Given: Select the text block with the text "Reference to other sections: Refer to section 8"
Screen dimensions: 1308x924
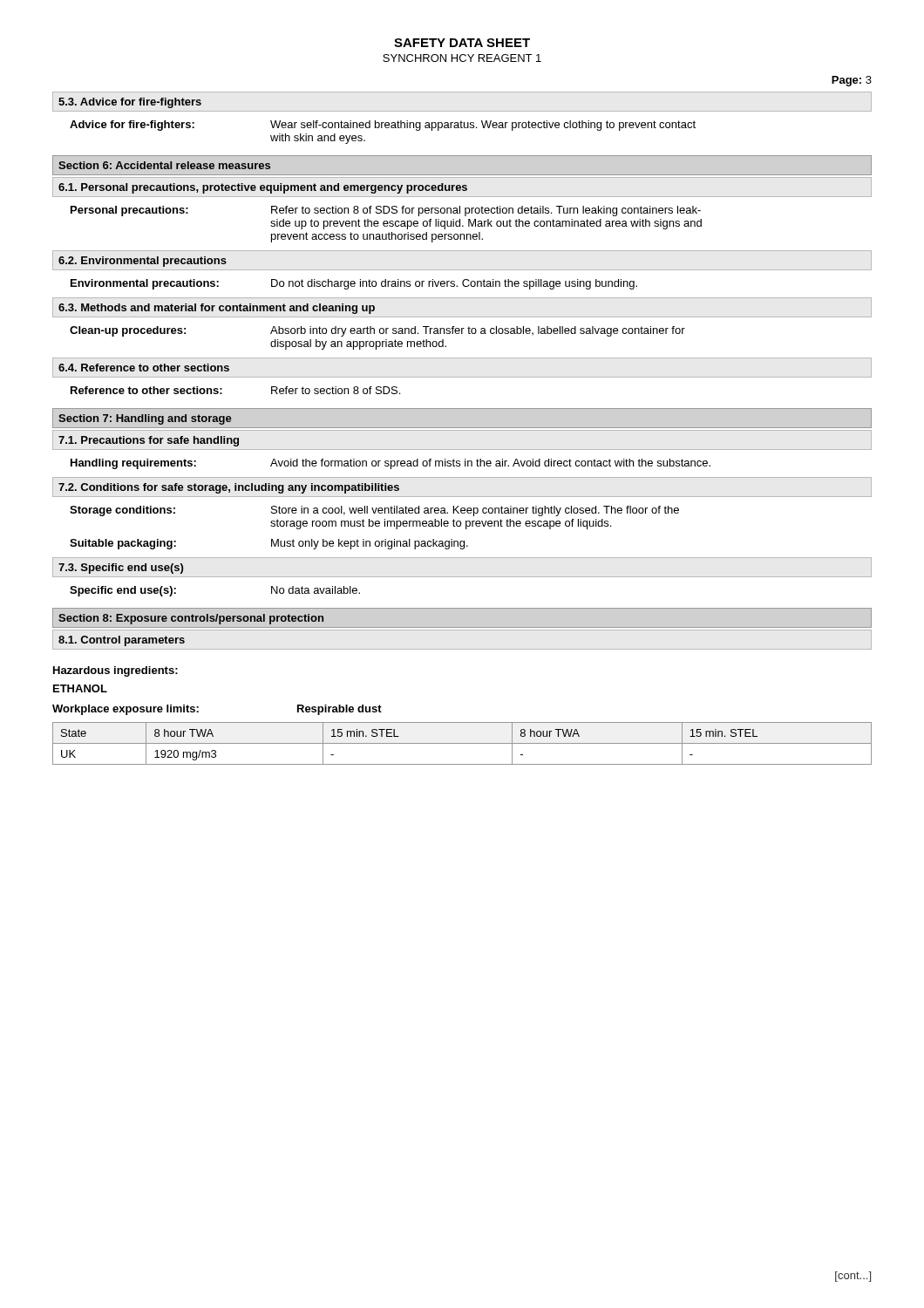Looking at the screenshot, I should click(x=149, y=390).
